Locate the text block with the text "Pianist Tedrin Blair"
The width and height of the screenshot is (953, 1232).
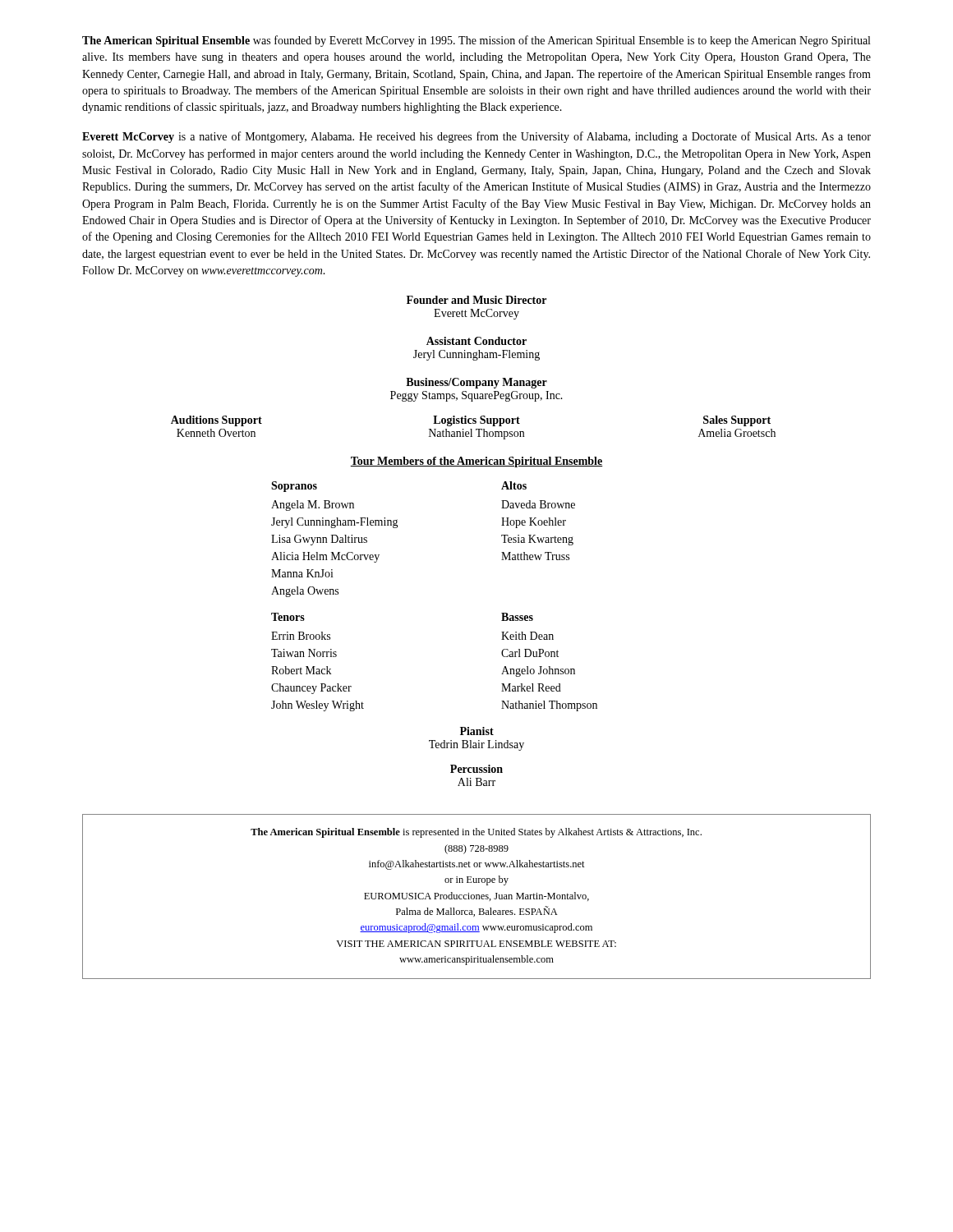476,738
